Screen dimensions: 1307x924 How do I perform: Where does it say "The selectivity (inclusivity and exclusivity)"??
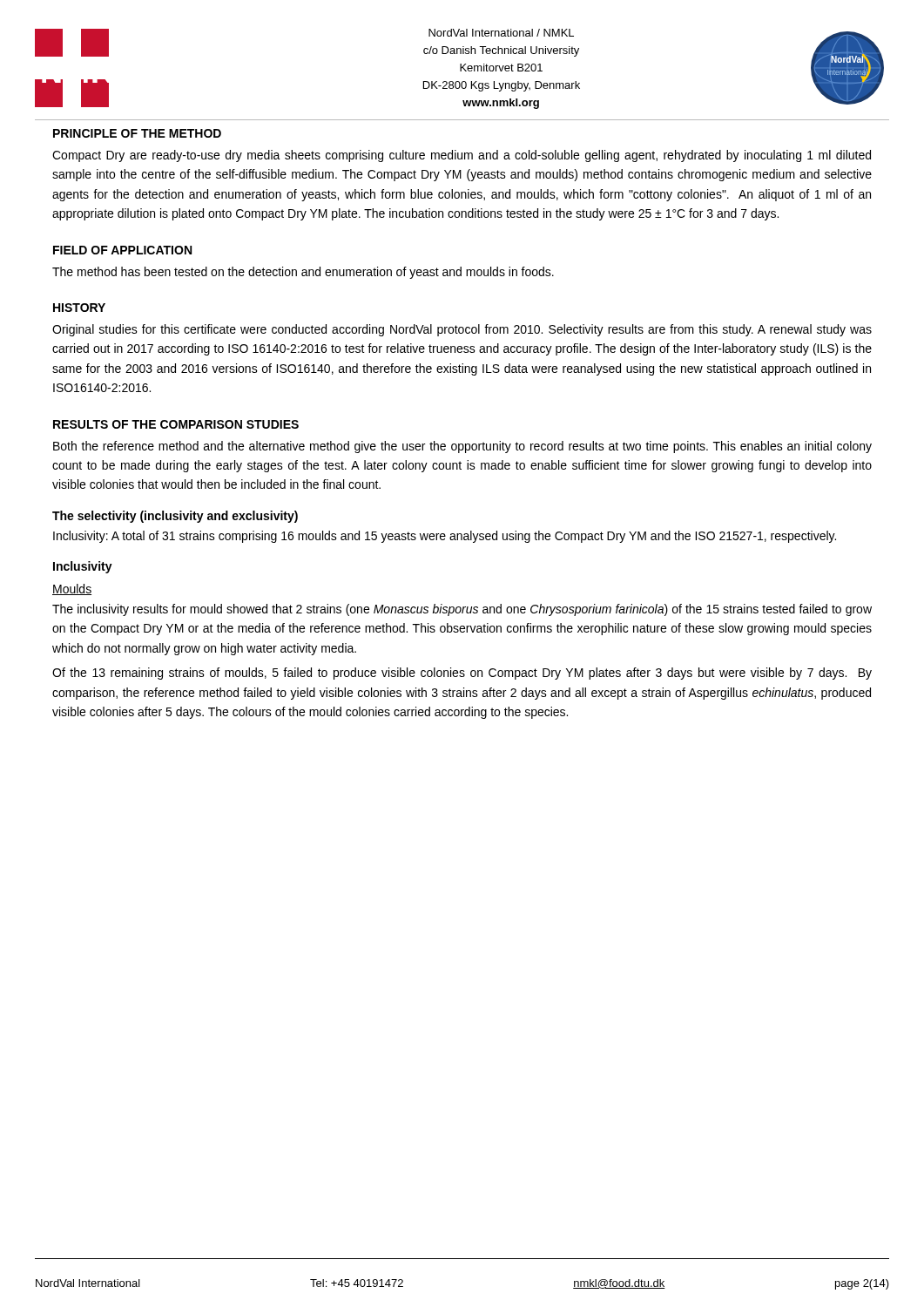175,516
